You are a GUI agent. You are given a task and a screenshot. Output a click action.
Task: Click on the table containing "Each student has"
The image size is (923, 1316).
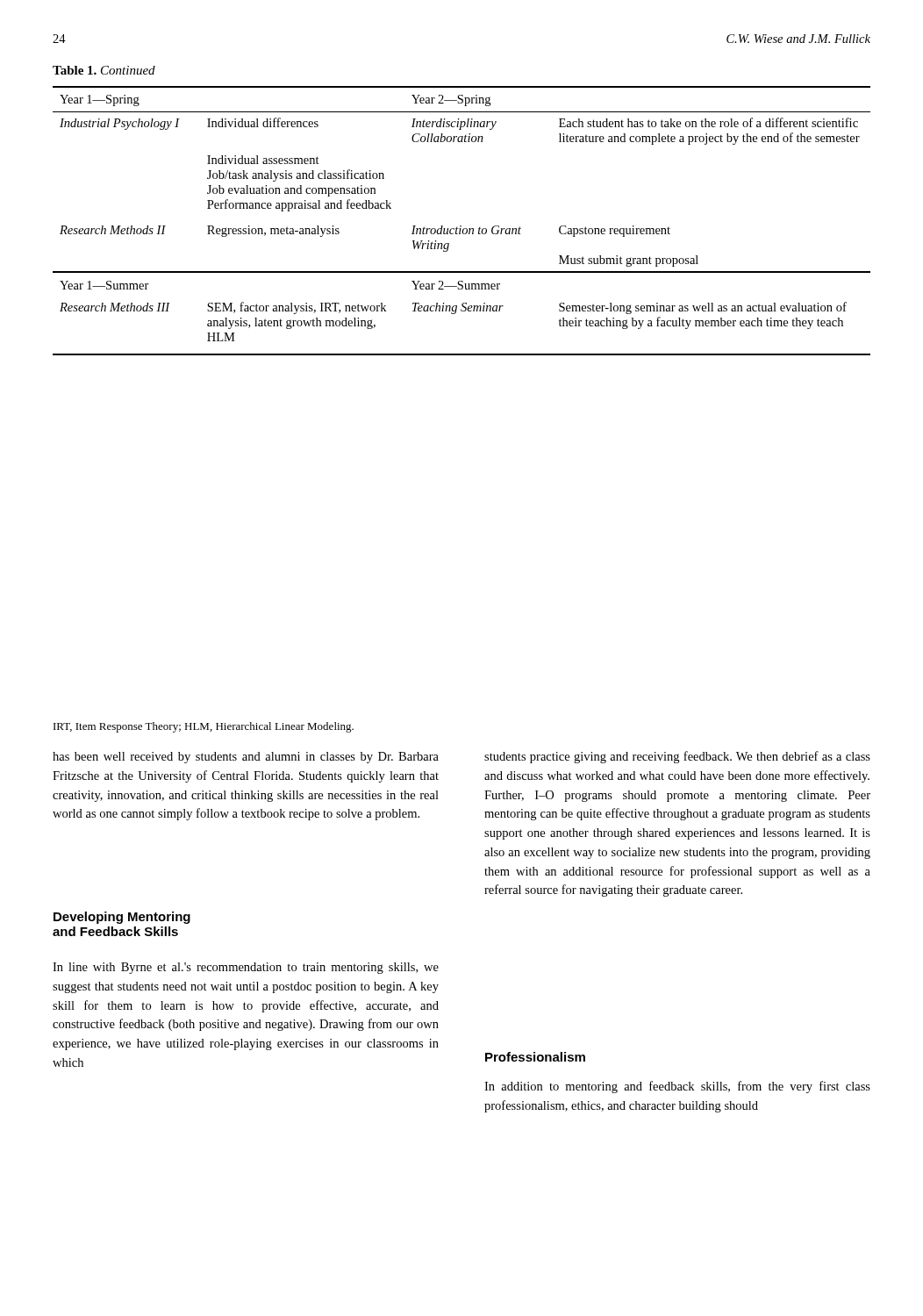[x=462, y=221]
